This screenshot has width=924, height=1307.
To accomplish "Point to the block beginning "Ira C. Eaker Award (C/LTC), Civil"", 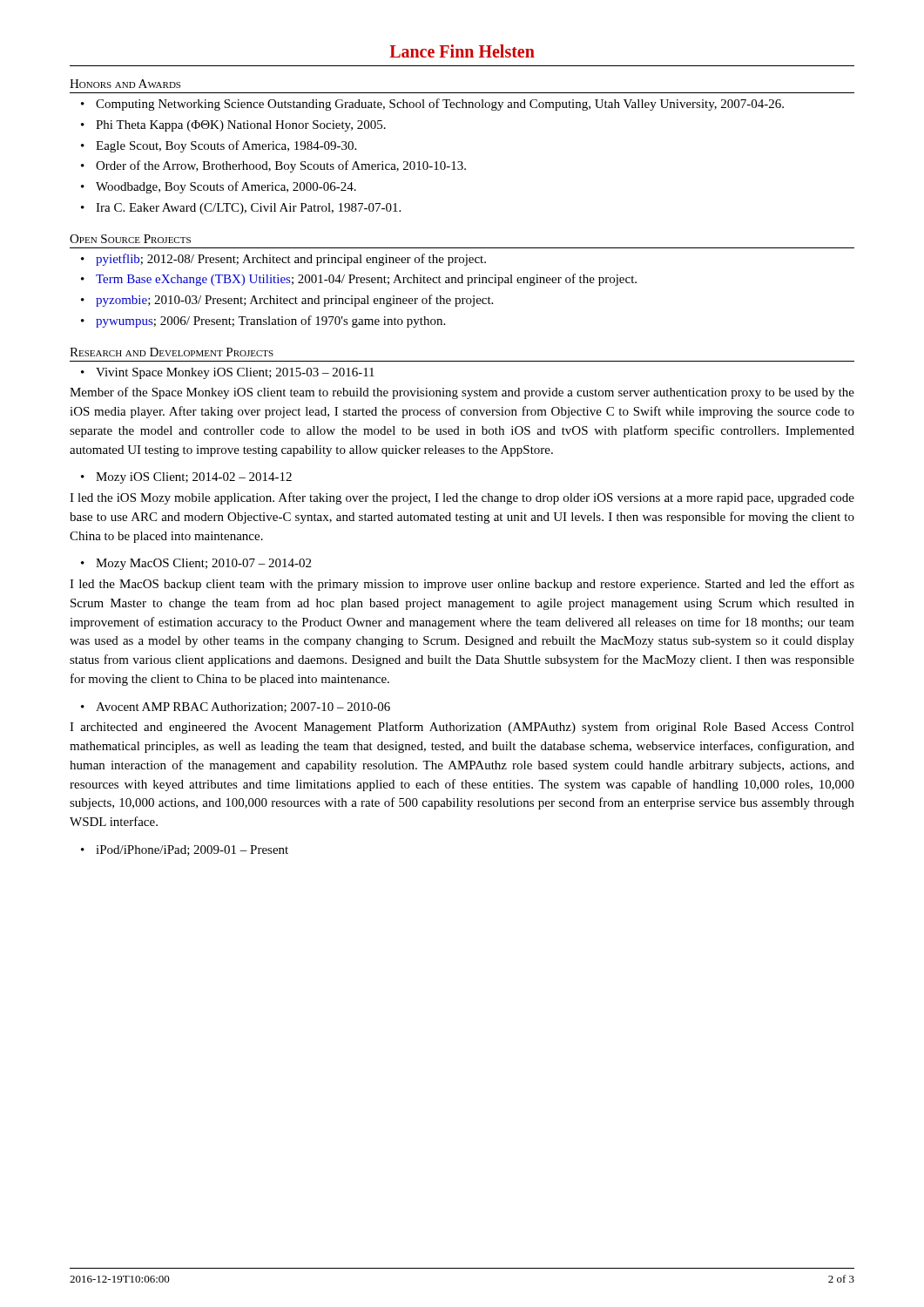I will 249,207.
